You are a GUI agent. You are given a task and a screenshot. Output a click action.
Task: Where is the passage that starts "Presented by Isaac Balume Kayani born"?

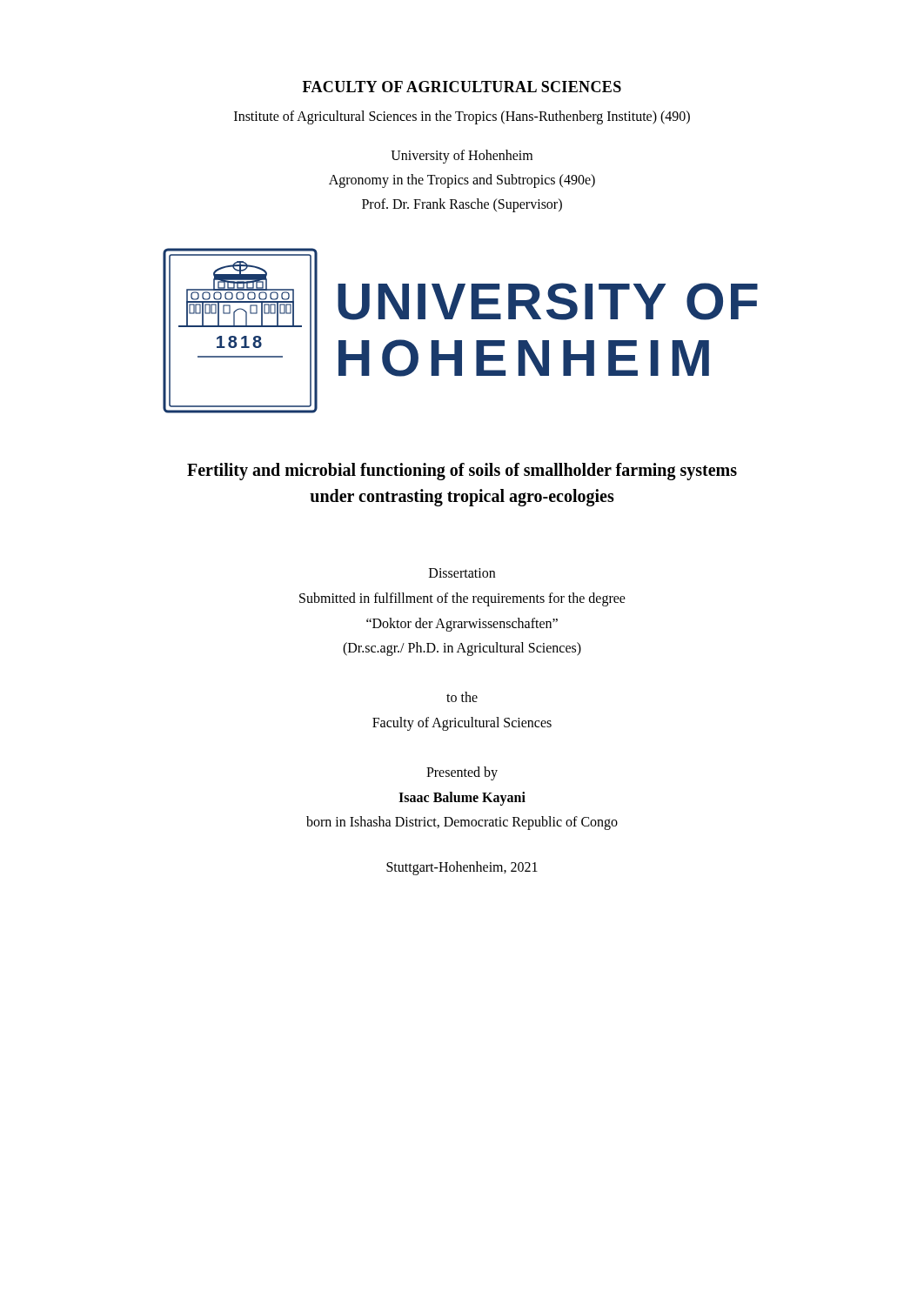click(462, 797)
